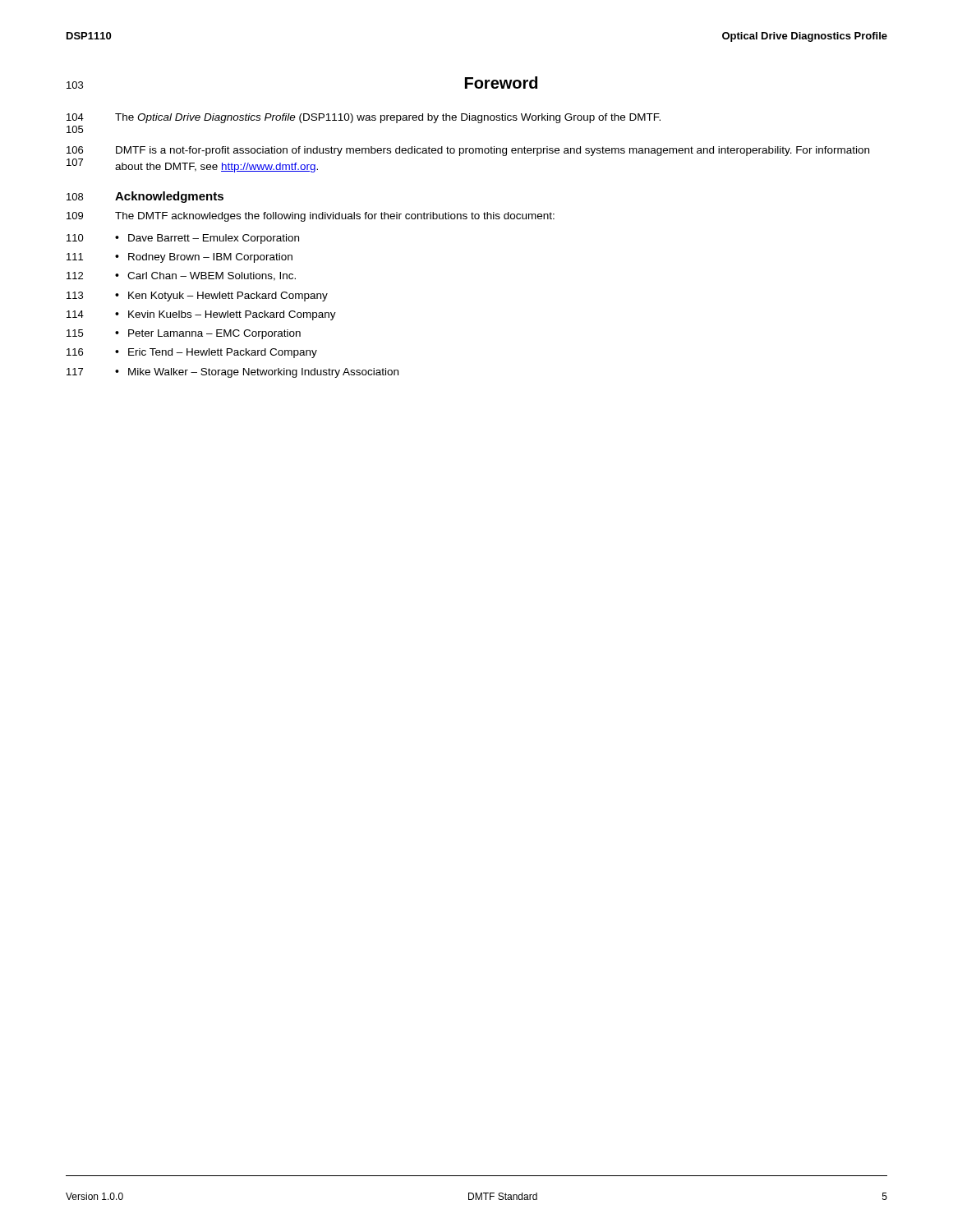Image resolution: width=953 pixels, height=1232 pixels.
Task: Click on the text block starting "• Eric Tend –"
Action: 216,352
